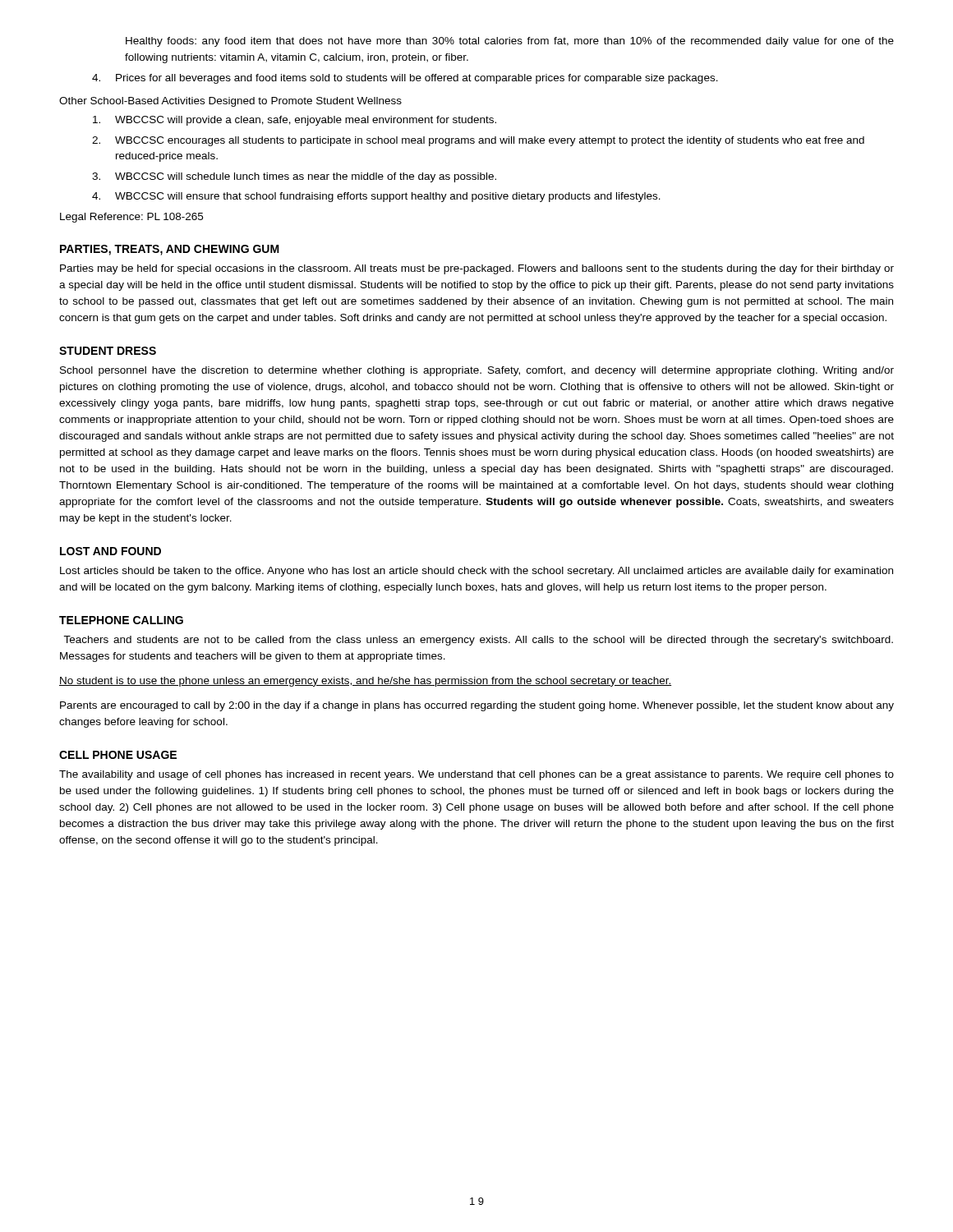Click the passage that begins "Lost articles should be"
The width and height of the screenshot is (953, 1232).
476,579
